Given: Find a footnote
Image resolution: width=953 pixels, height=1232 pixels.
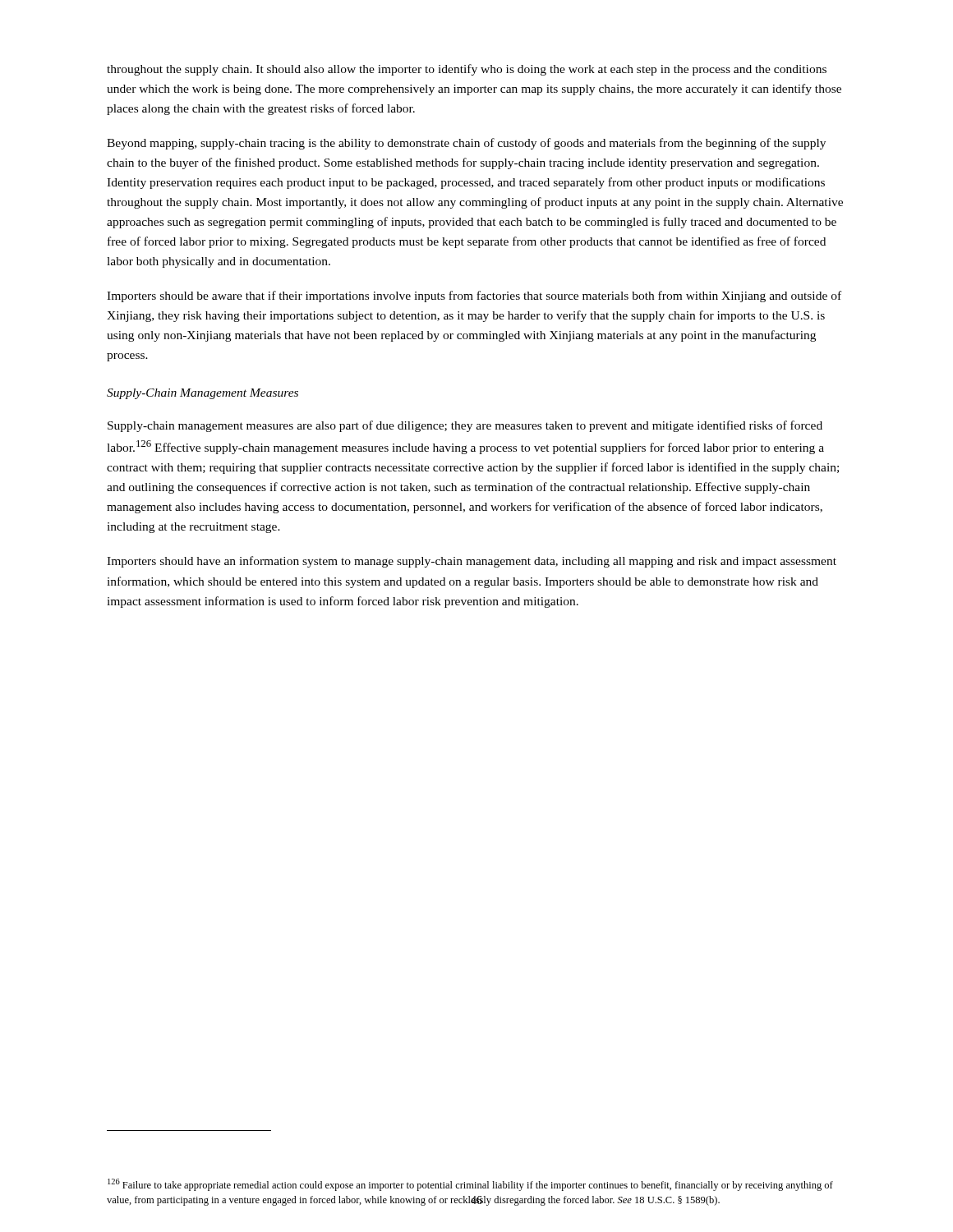Looking at the screenshot, I should pos(470,1191).
